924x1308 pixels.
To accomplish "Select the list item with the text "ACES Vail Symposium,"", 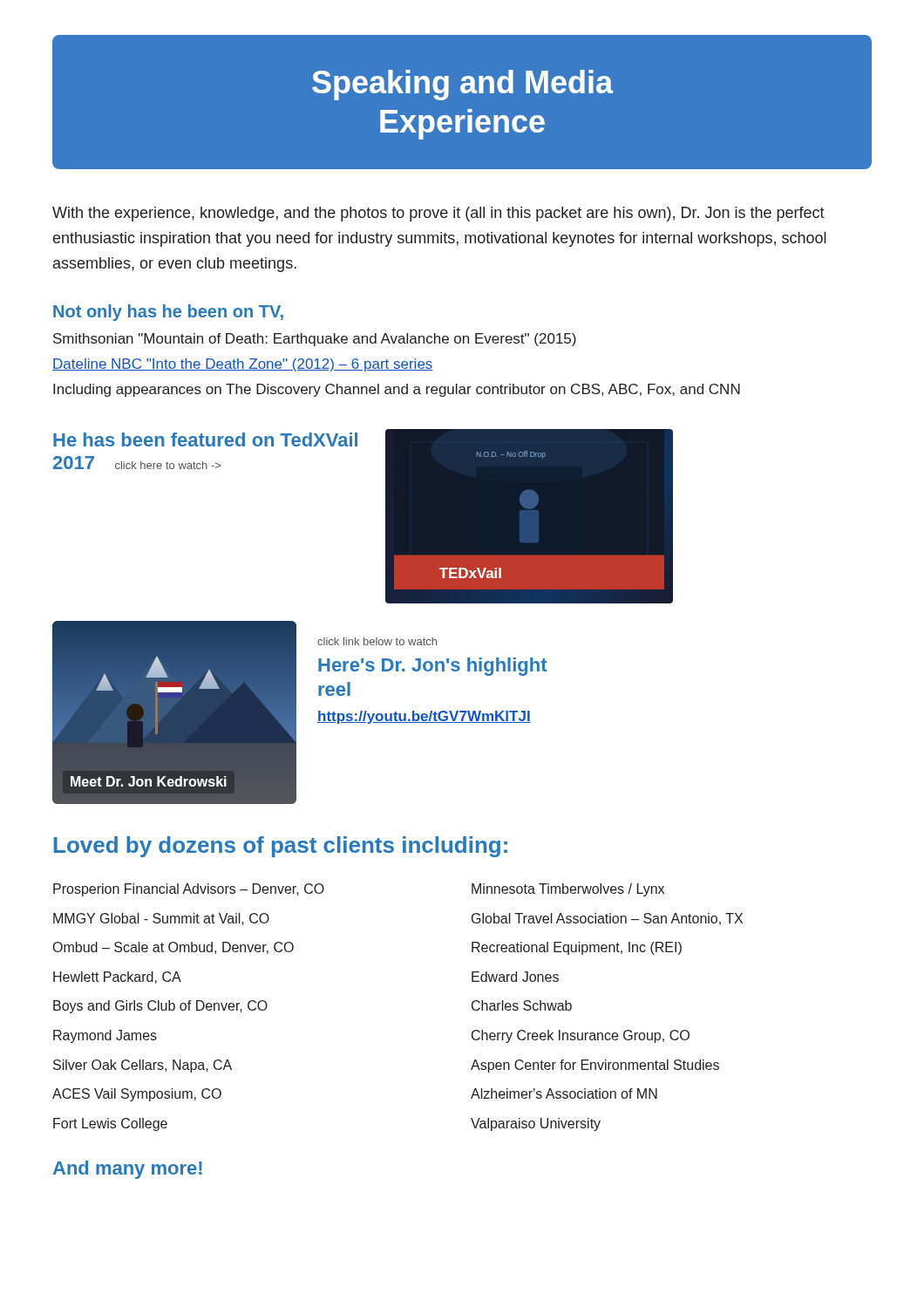I will 137,1094.
